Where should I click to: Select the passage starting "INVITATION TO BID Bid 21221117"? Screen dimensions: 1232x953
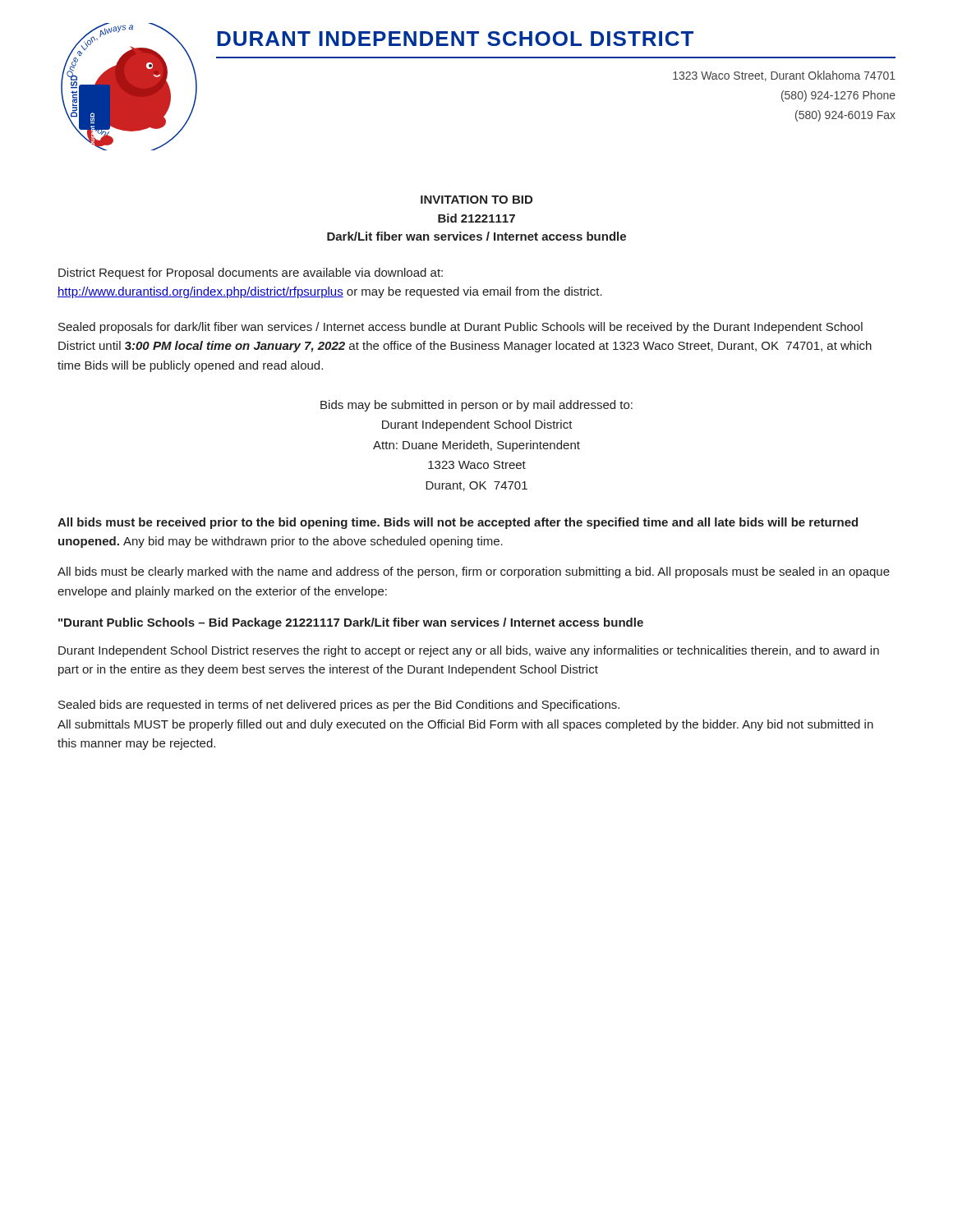pos(476,218)
